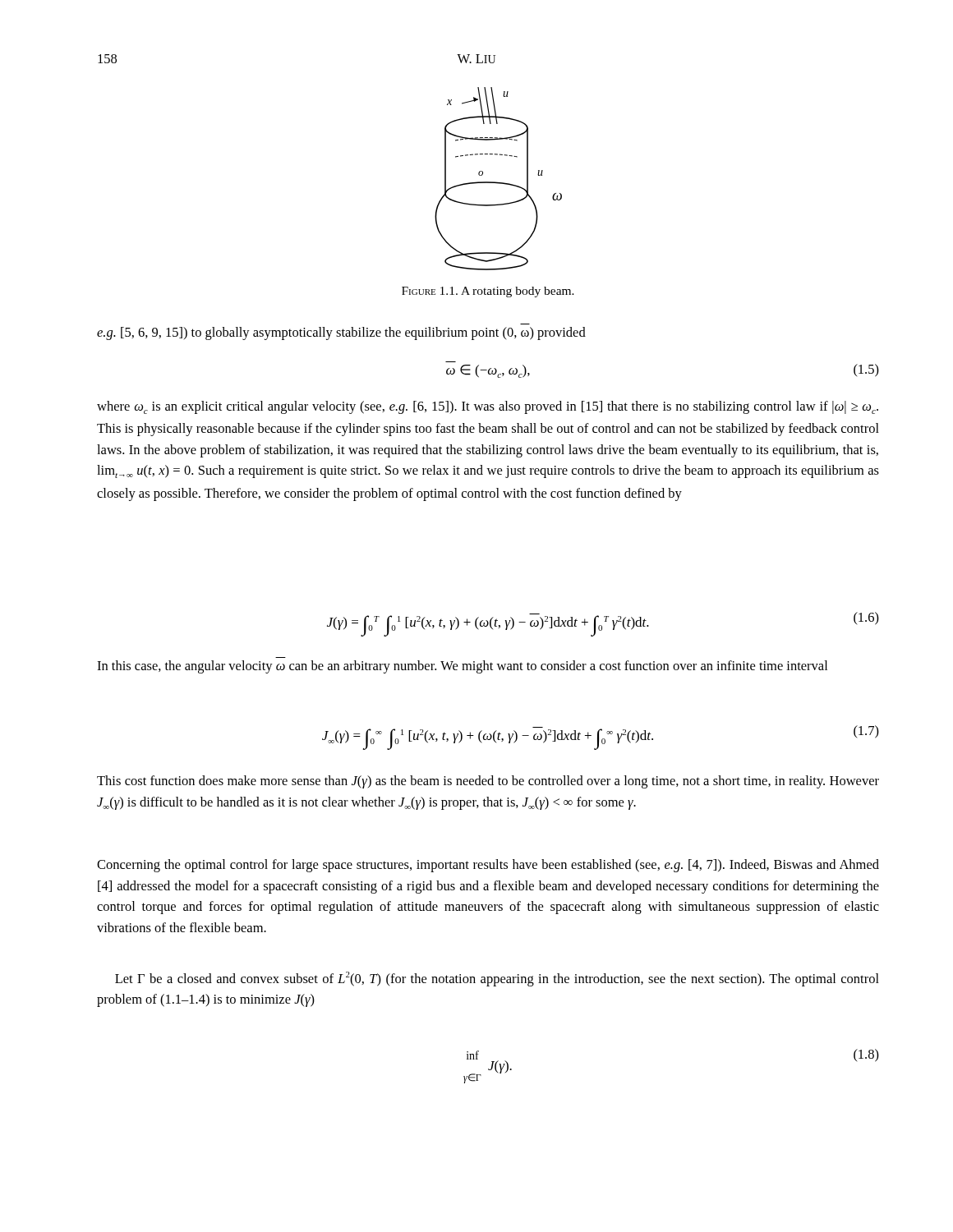Where is the formula that starts "J∞(γ) = ∫0∞ ∫01 [u2(x, t, γ) +"?

(x=488, y=737)
